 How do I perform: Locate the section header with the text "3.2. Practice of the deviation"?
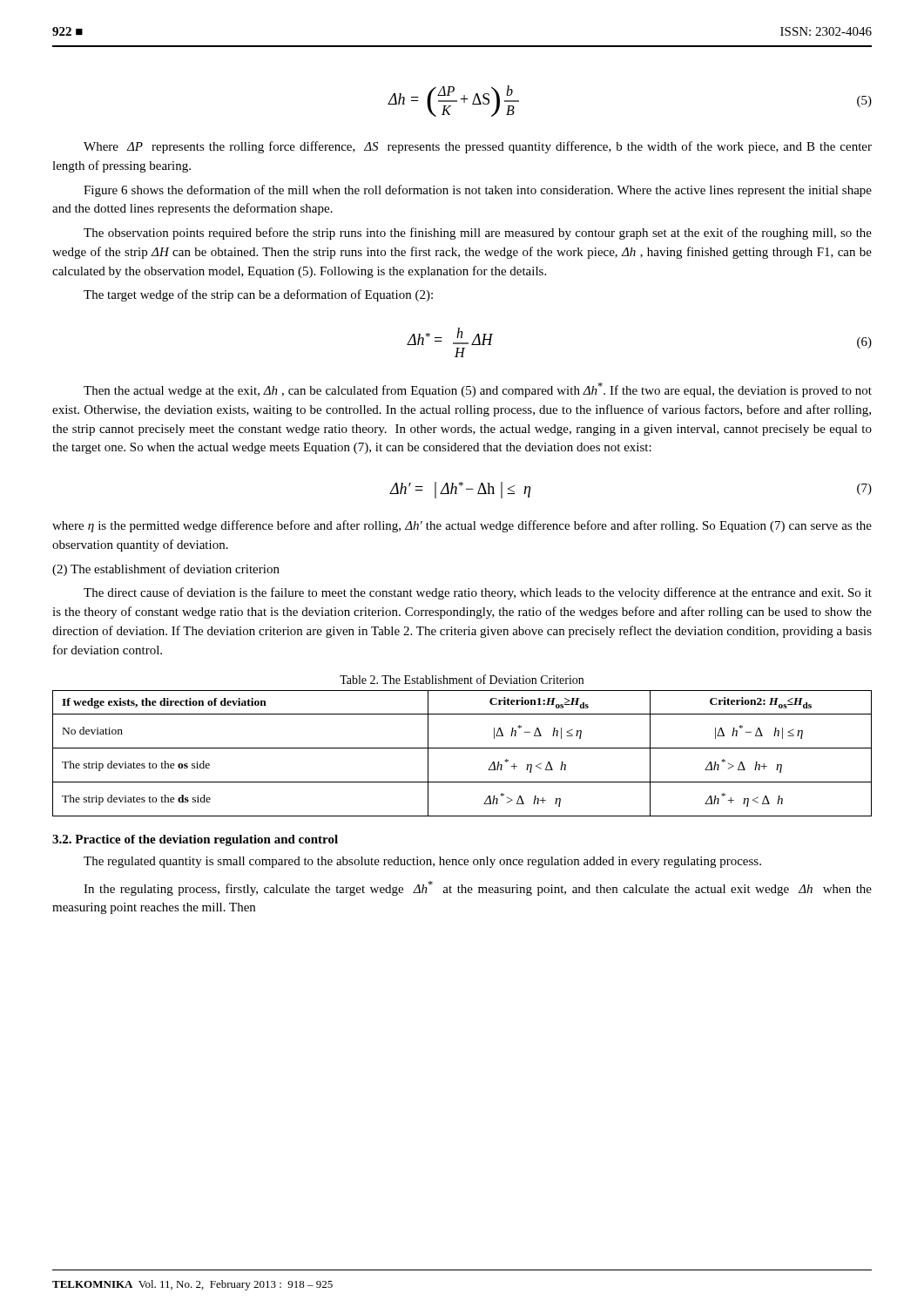pyautogui.click(x=195, y=839)
